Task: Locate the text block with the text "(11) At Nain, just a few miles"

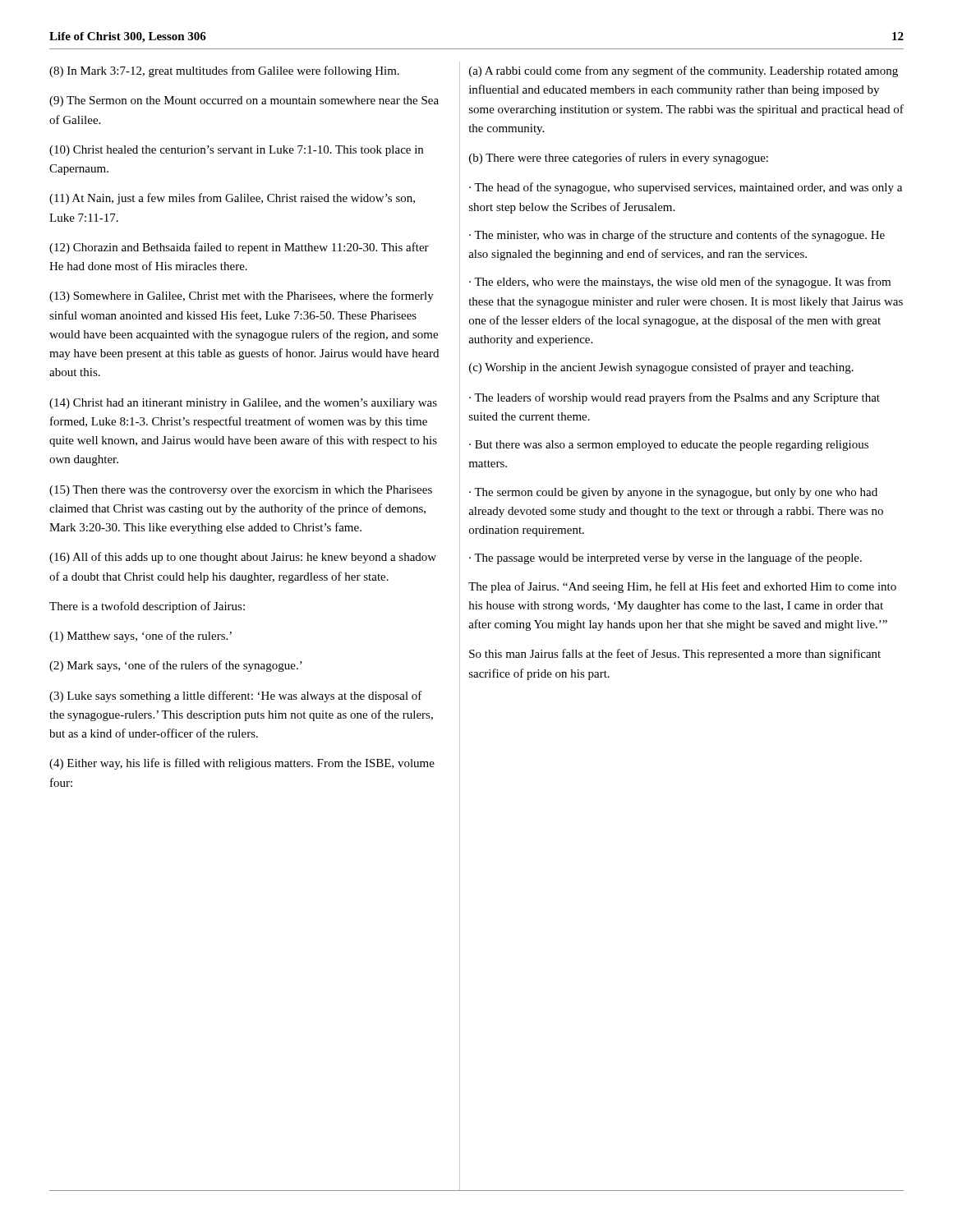Action: pos(244,208)
